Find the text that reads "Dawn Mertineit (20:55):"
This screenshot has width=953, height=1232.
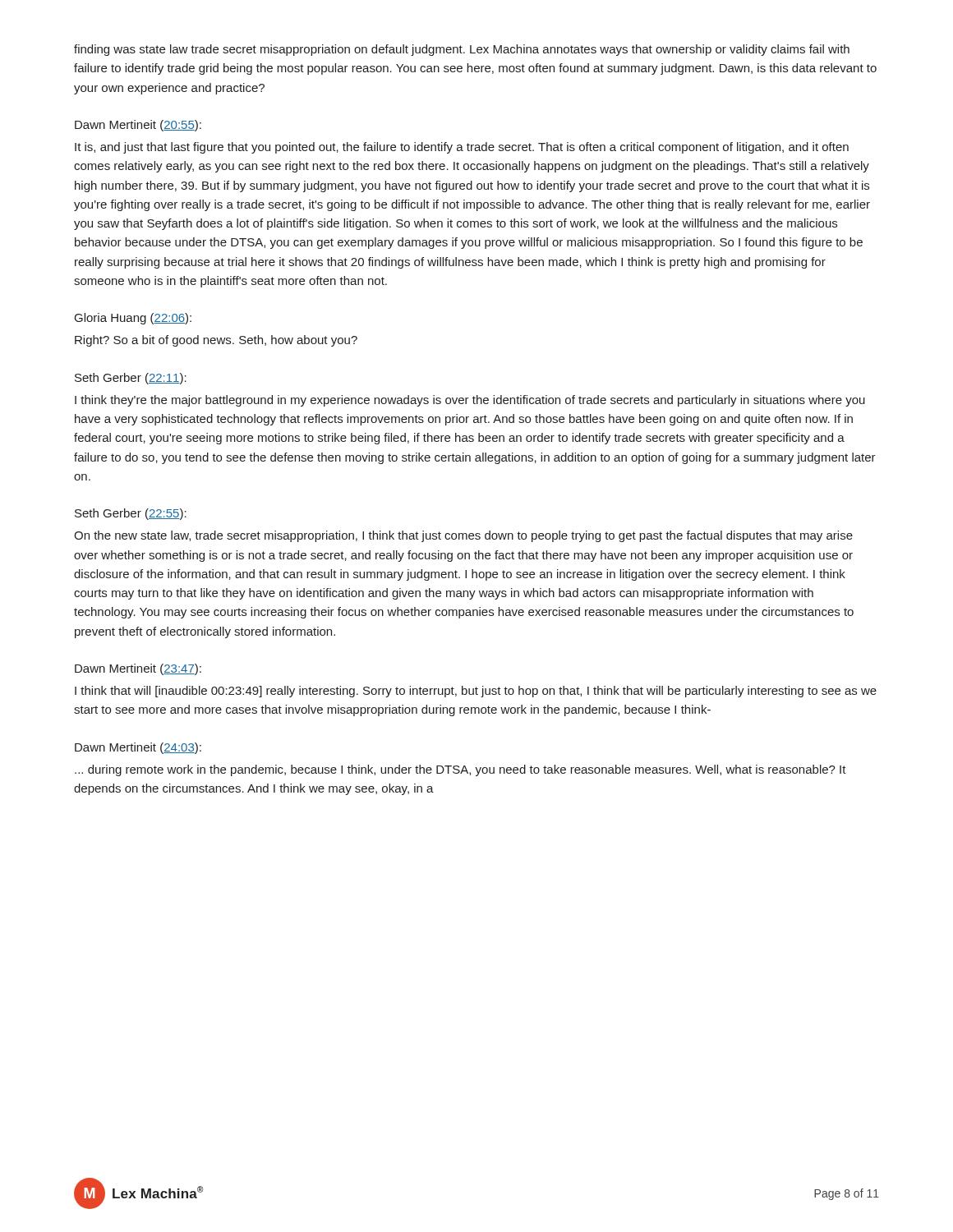(x=138, y=124)
